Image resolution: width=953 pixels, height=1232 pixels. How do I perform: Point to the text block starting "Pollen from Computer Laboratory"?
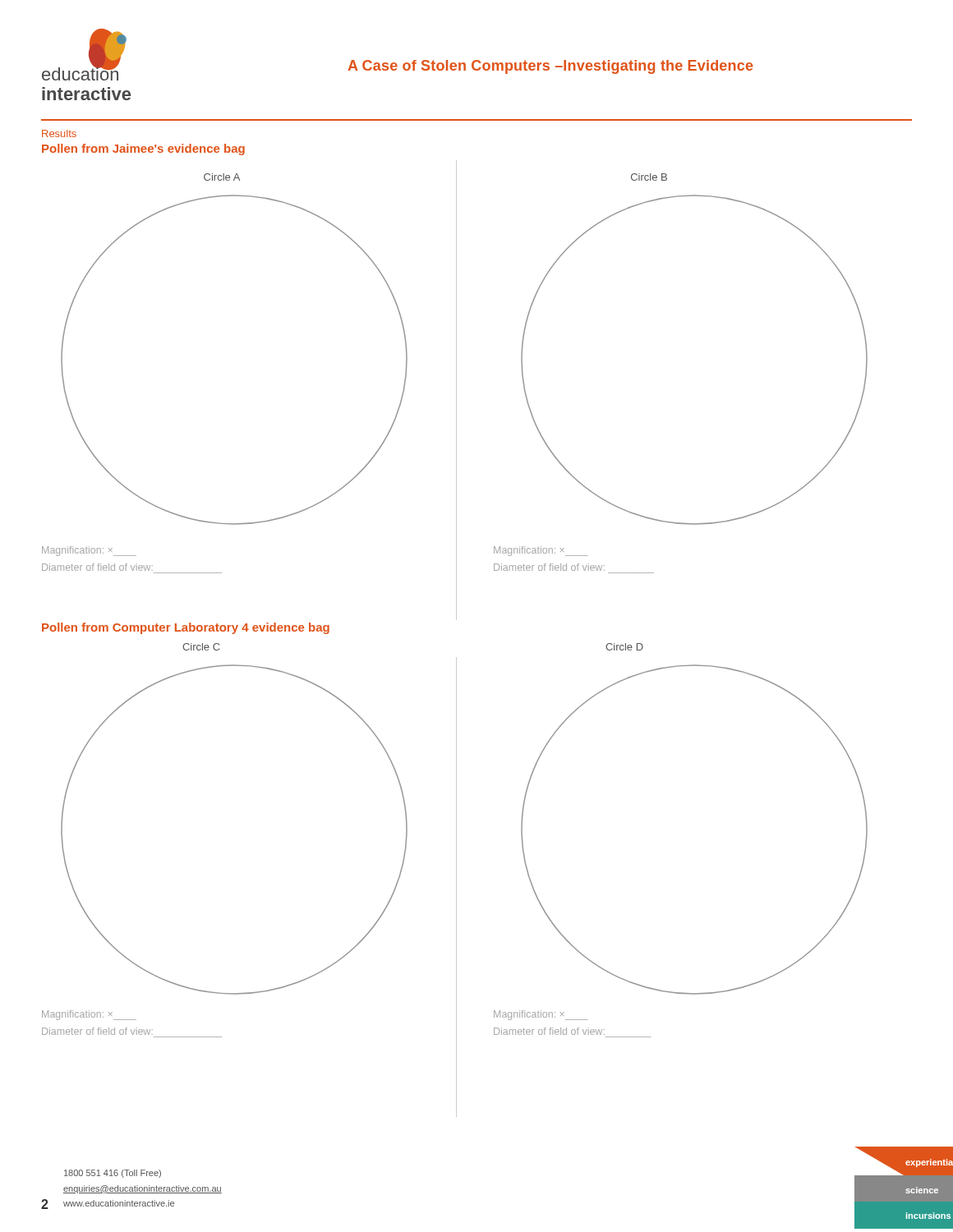click(186, 627)
